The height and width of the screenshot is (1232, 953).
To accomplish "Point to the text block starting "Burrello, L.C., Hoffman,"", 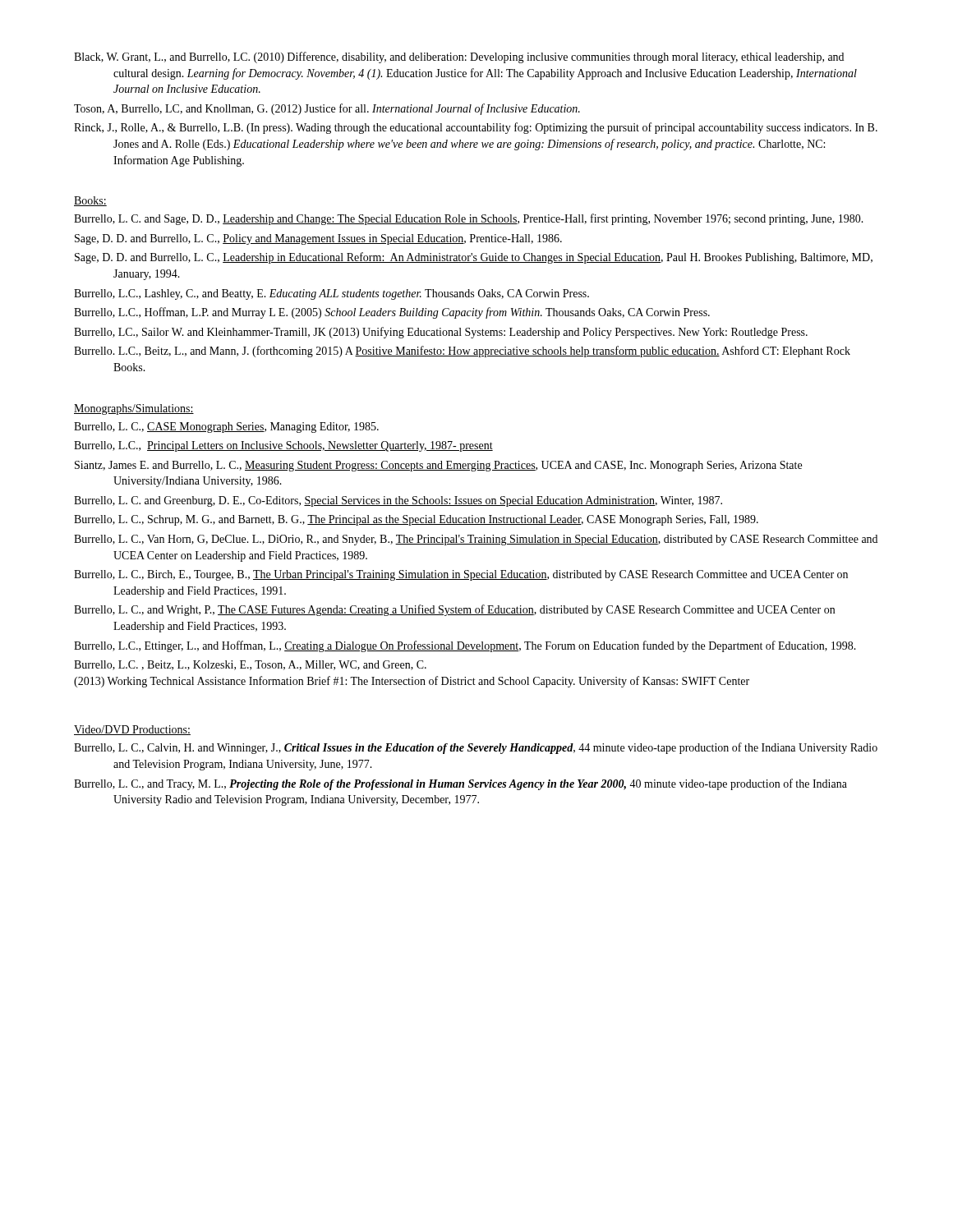I will click(392, 313).
